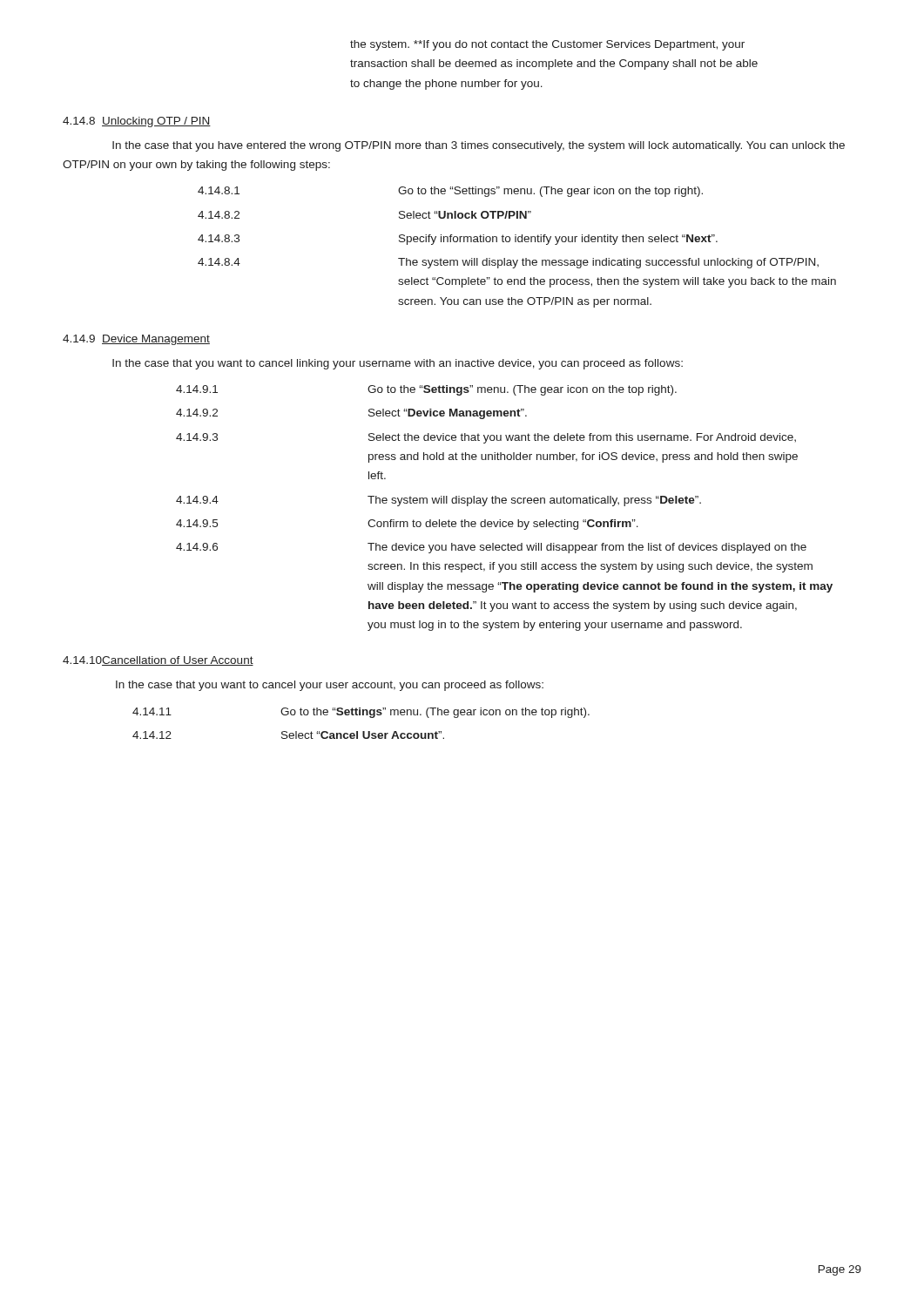The image size is (924, 1307).
Task: Navigate to the element starting "4.14.12 Select “Cancel User Account”."
Action: 288,735
